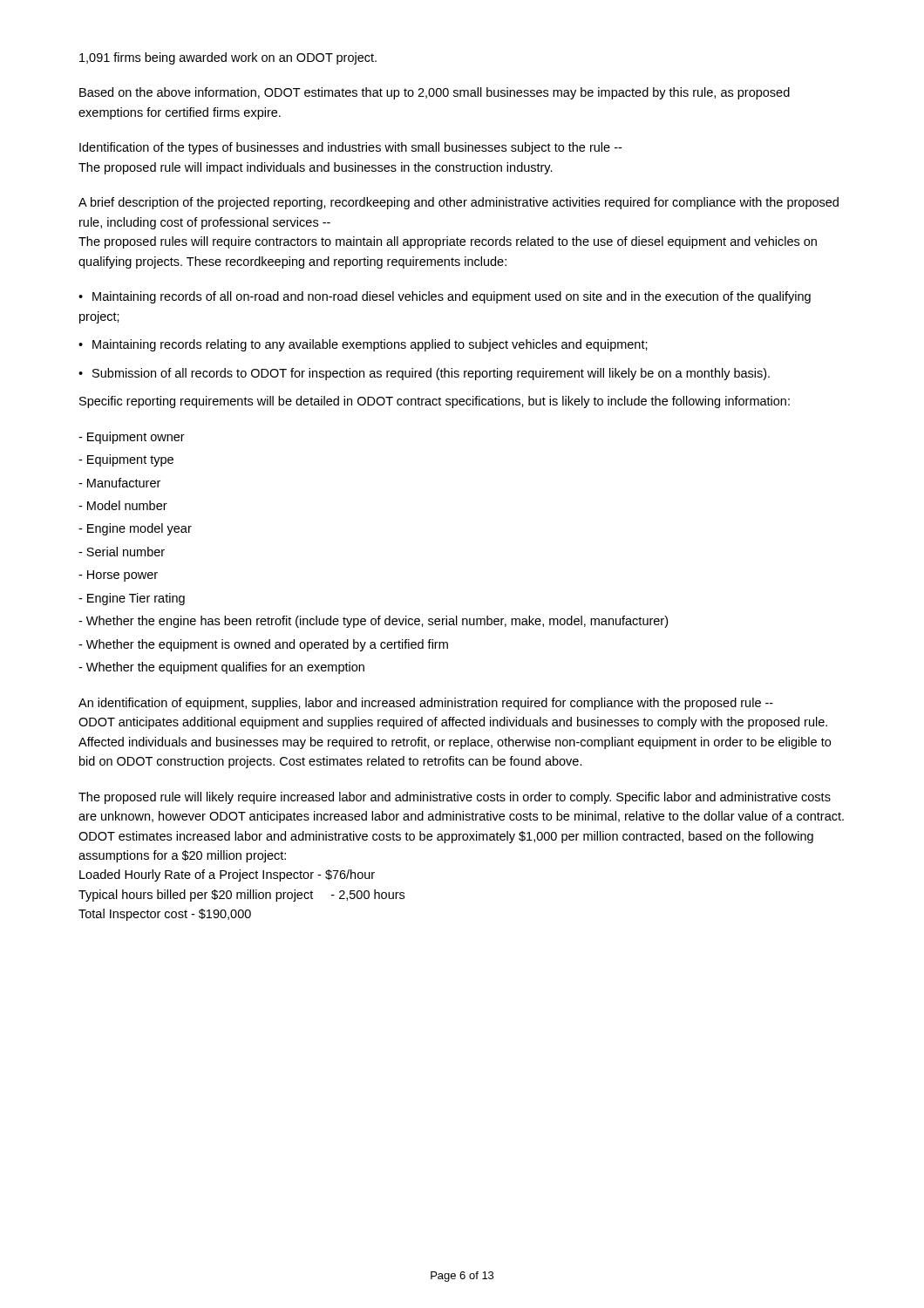Locate the region starting "• Submission of all records to"
Image resolution: width=924 pixels, height=1308 pixels.
(425, 373)
